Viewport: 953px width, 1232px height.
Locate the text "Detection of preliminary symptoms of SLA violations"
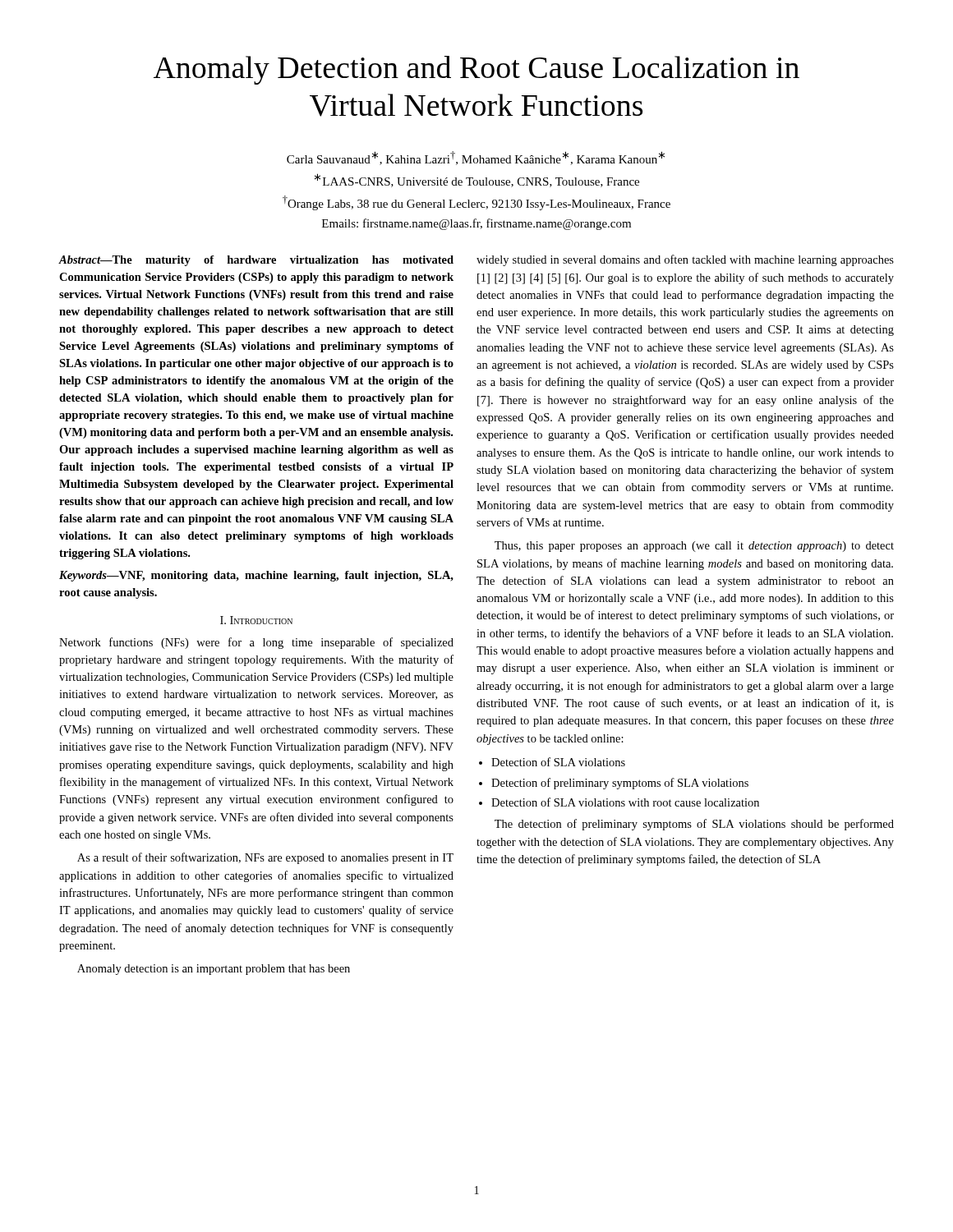620,783
